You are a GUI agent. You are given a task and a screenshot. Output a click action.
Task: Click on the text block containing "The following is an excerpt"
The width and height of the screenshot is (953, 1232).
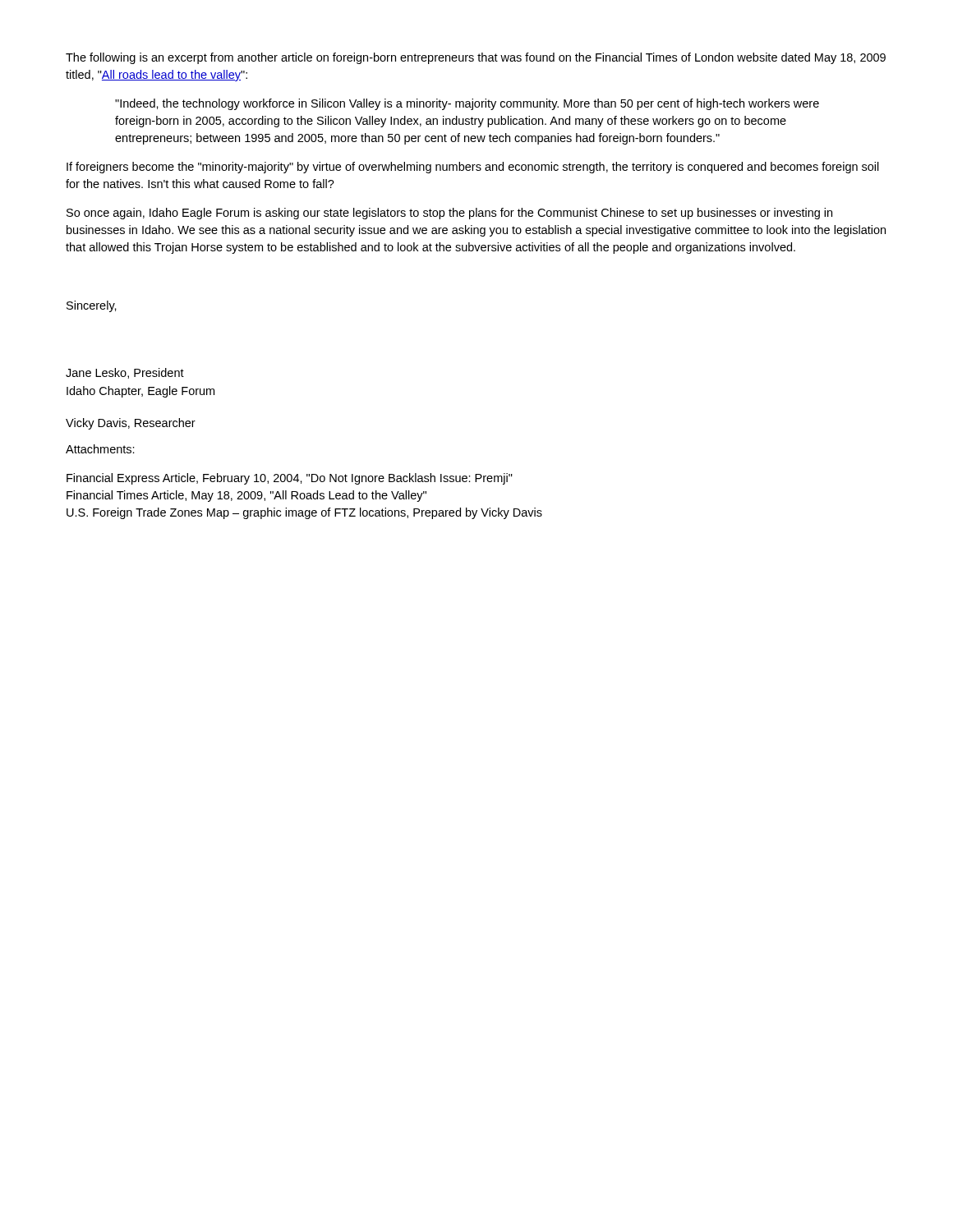coord(476,66)
